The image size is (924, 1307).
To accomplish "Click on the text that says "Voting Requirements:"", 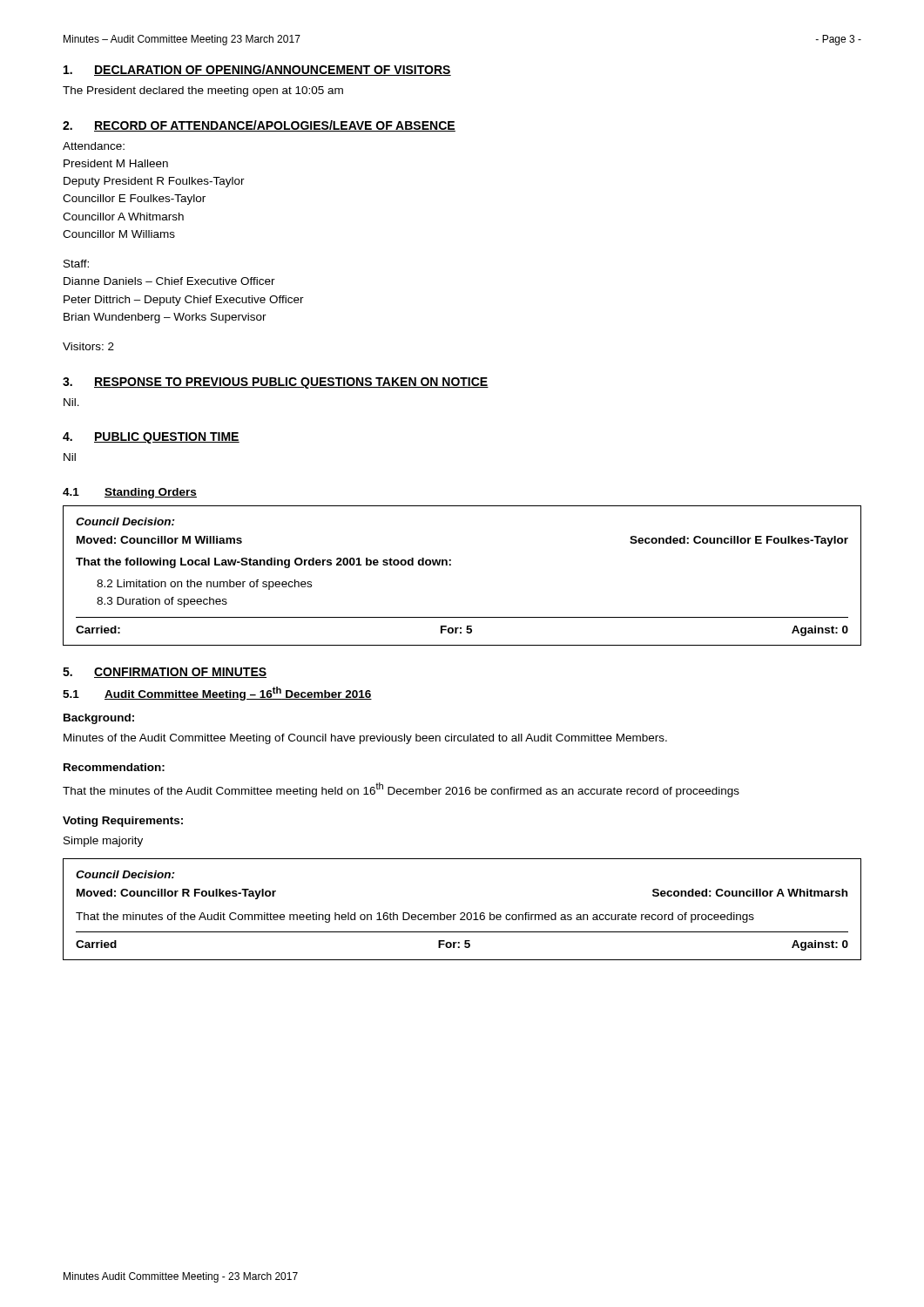I will coord(123,820).
